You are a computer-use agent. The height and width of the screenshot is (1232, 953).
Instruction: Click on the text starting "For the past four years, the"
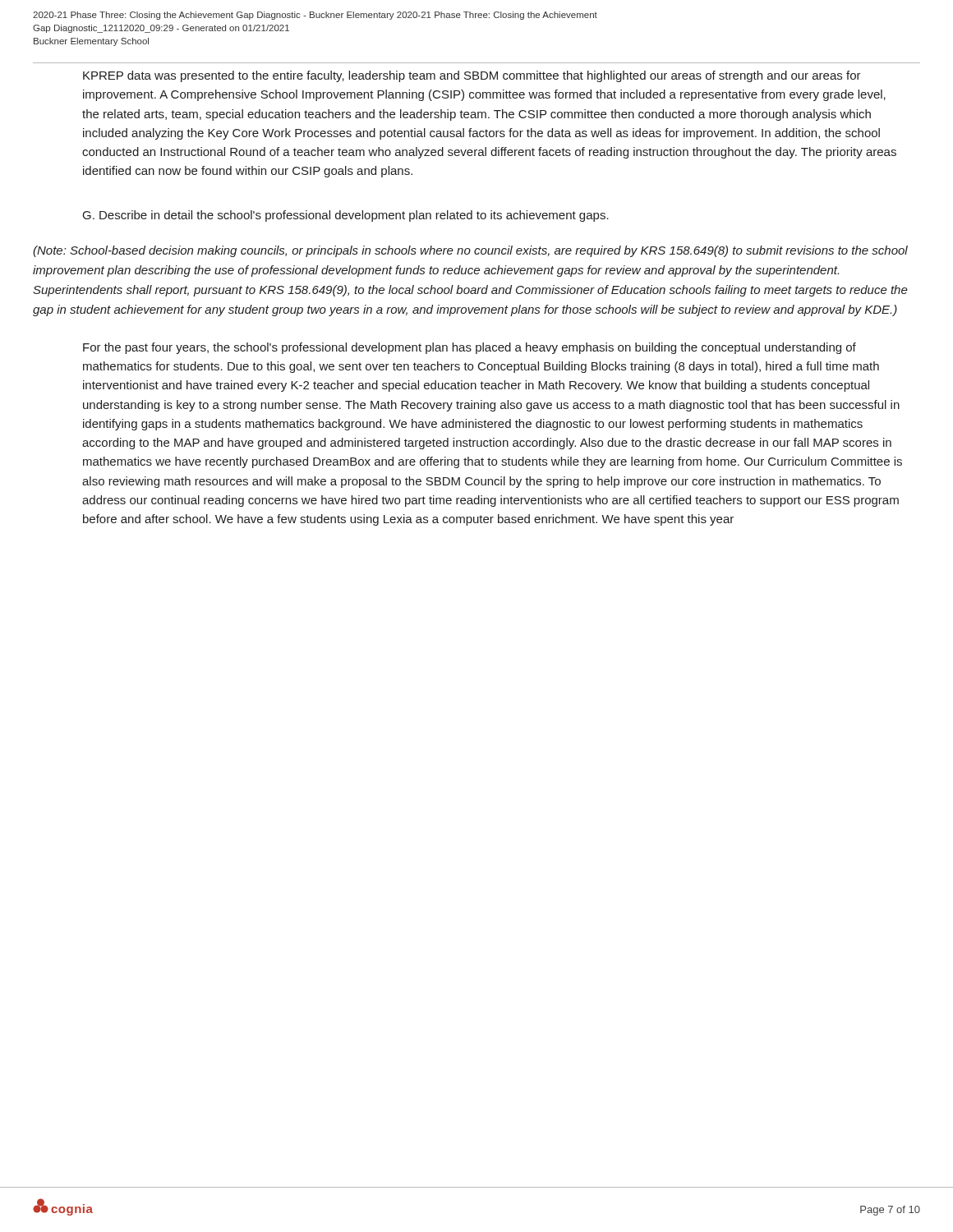(x=492, y=433)
